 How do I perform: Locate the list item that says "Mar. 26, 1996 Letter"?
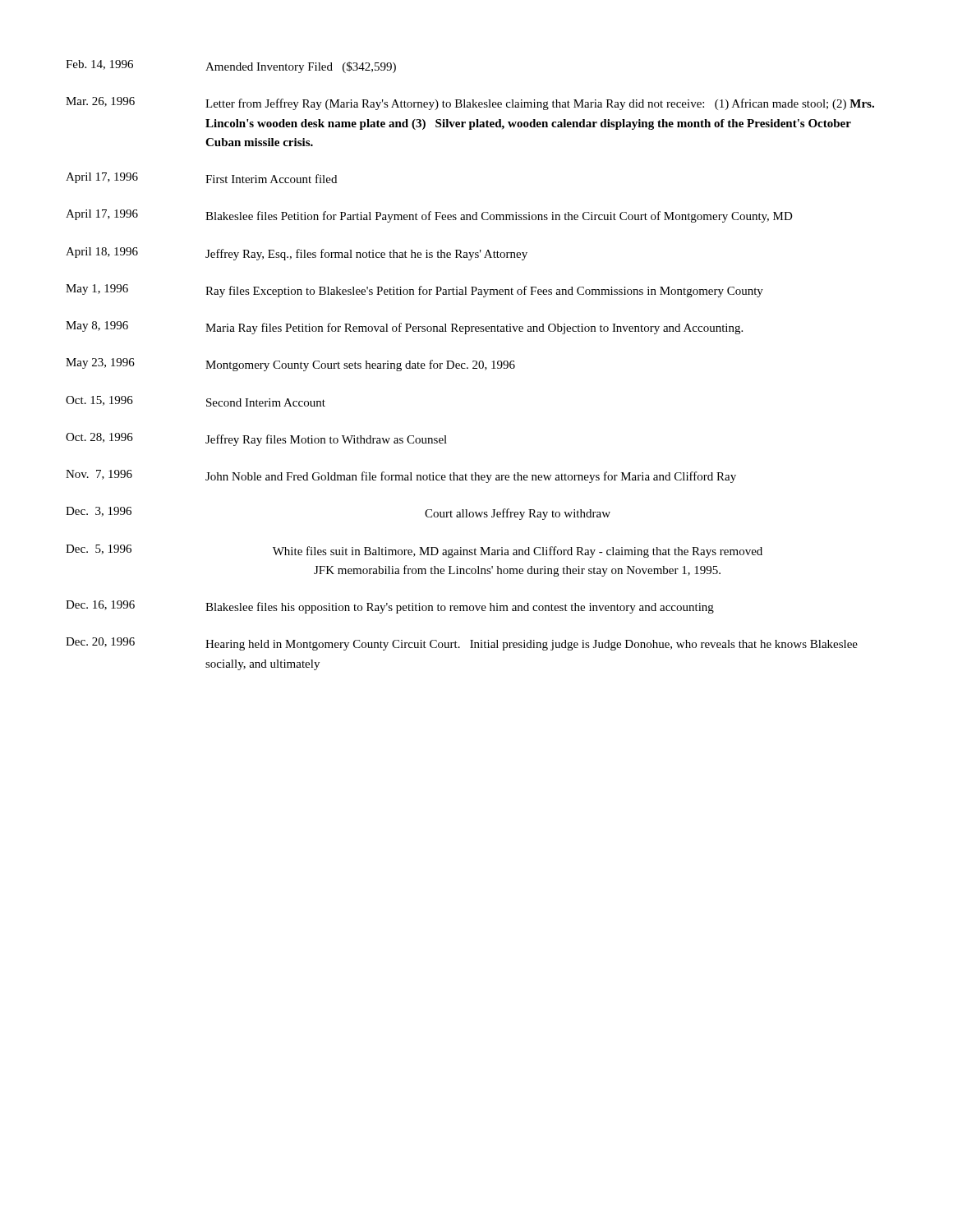(476, 123)
